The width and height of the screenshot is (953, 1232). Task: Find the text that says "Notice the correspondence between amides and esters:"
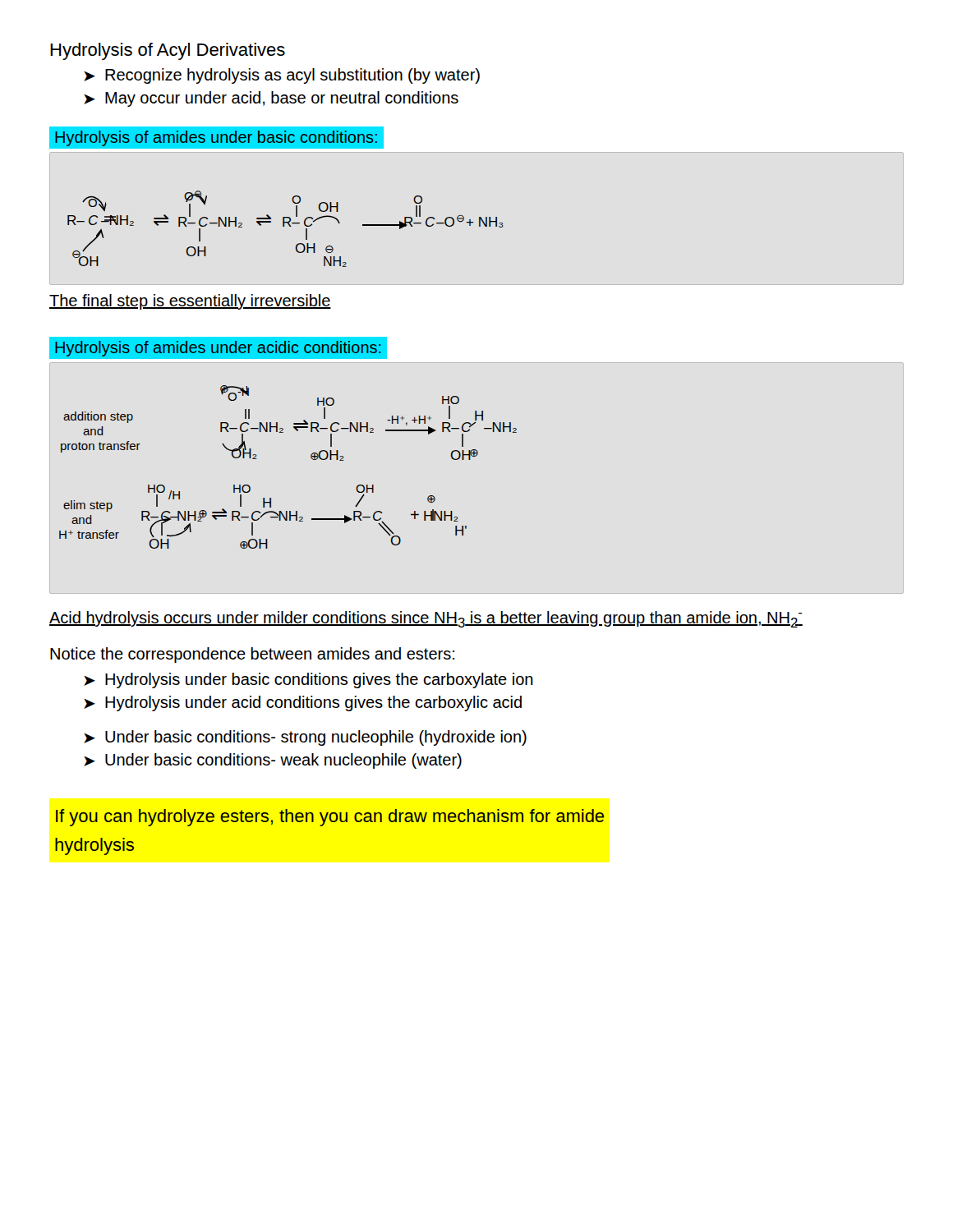pos(252,654)
